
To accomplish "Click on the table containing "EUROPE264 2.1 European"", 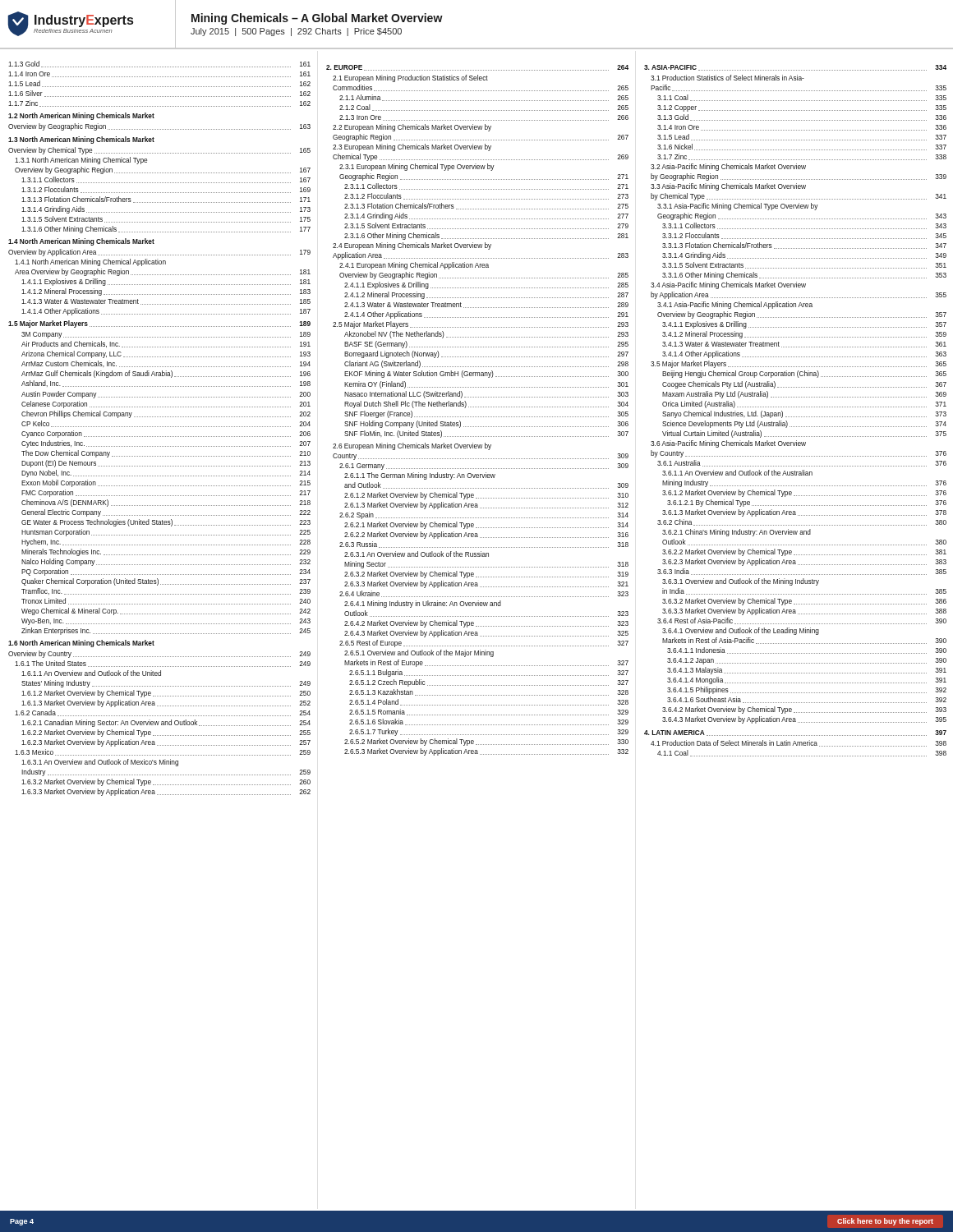I will (x=477, y=630).
